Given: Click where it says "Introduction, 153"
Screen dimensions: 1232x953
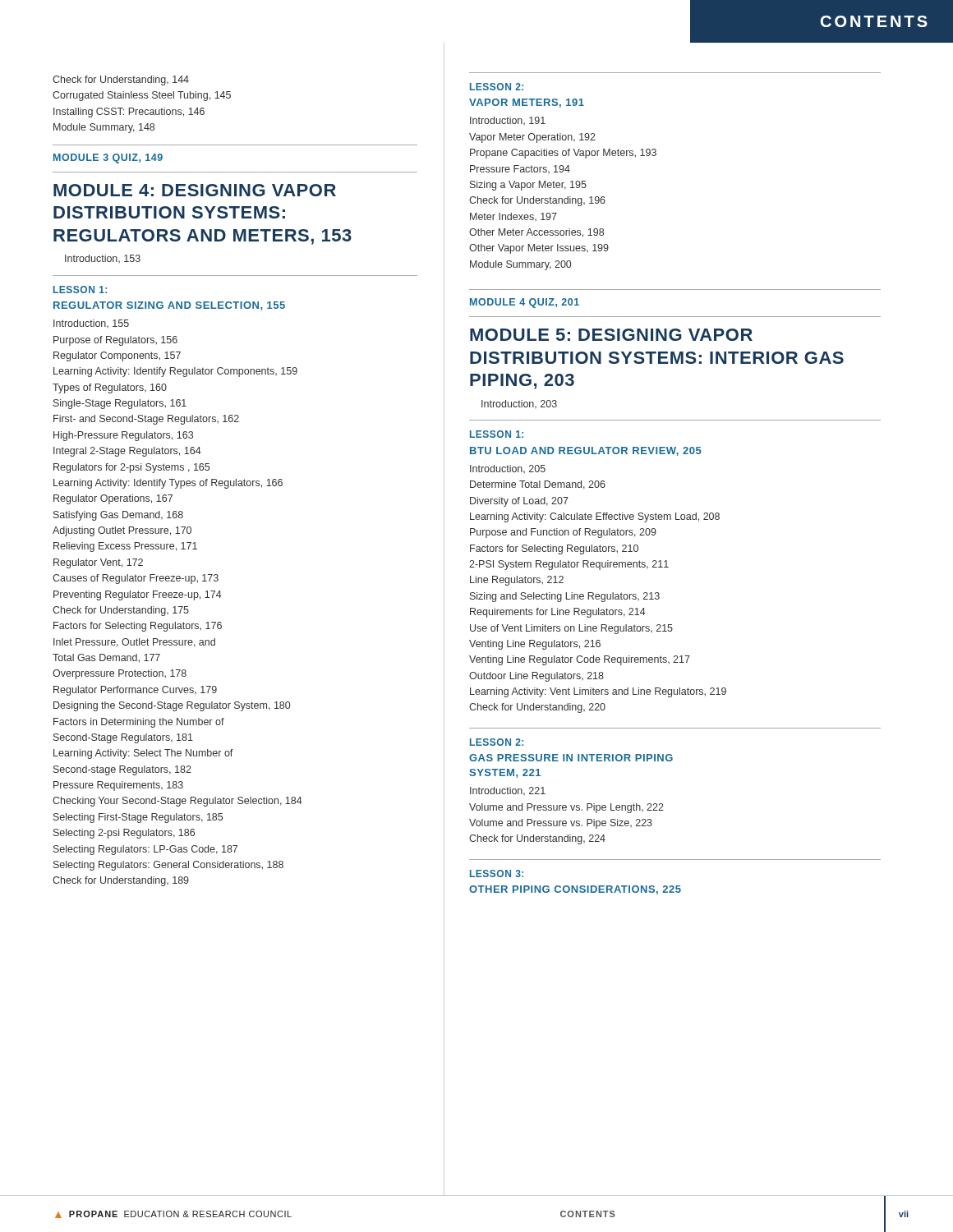Looking at the screenshot, I should [102, 259].
